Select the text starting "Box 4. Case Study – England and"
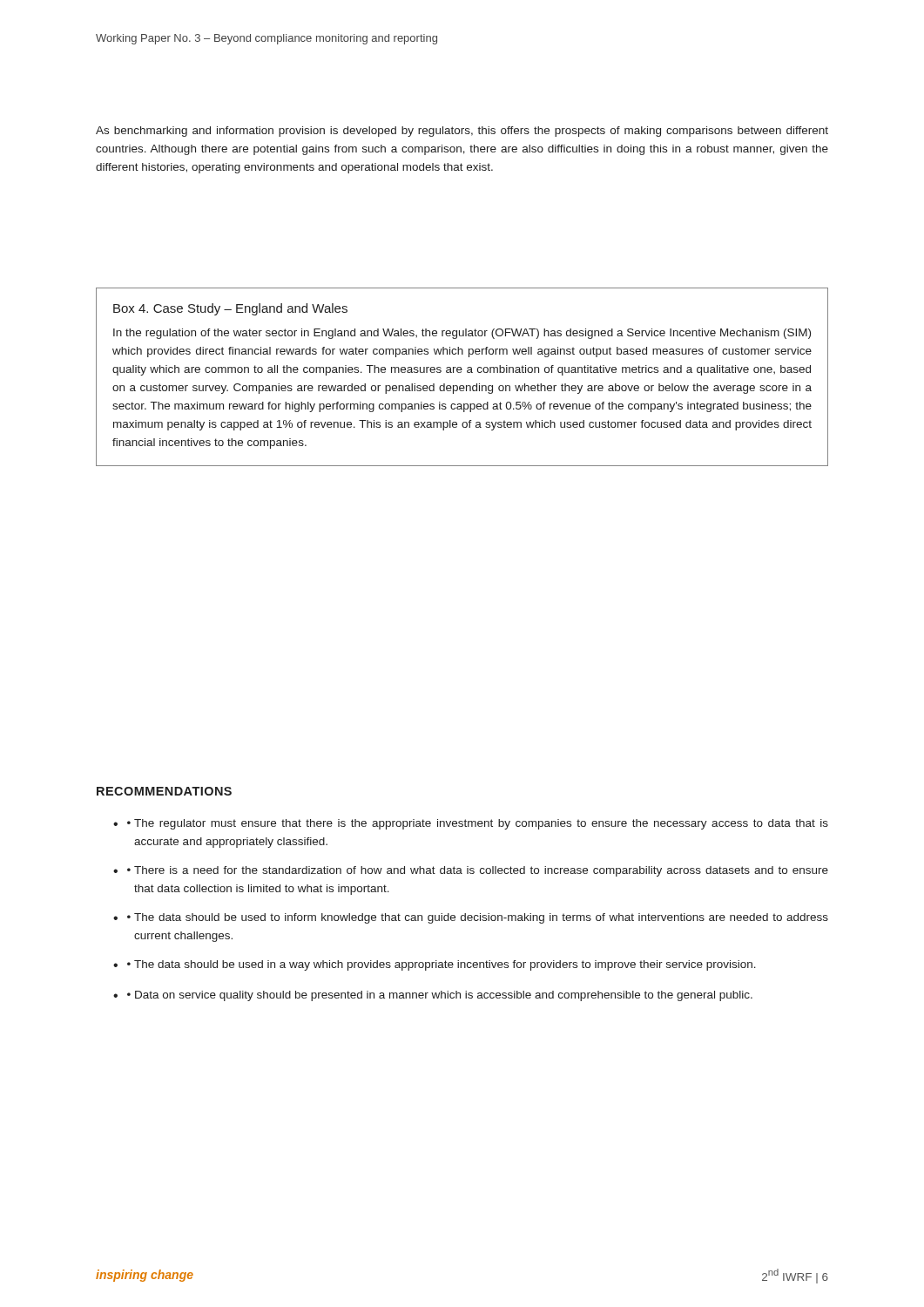924x1307 pixels. 230,308
